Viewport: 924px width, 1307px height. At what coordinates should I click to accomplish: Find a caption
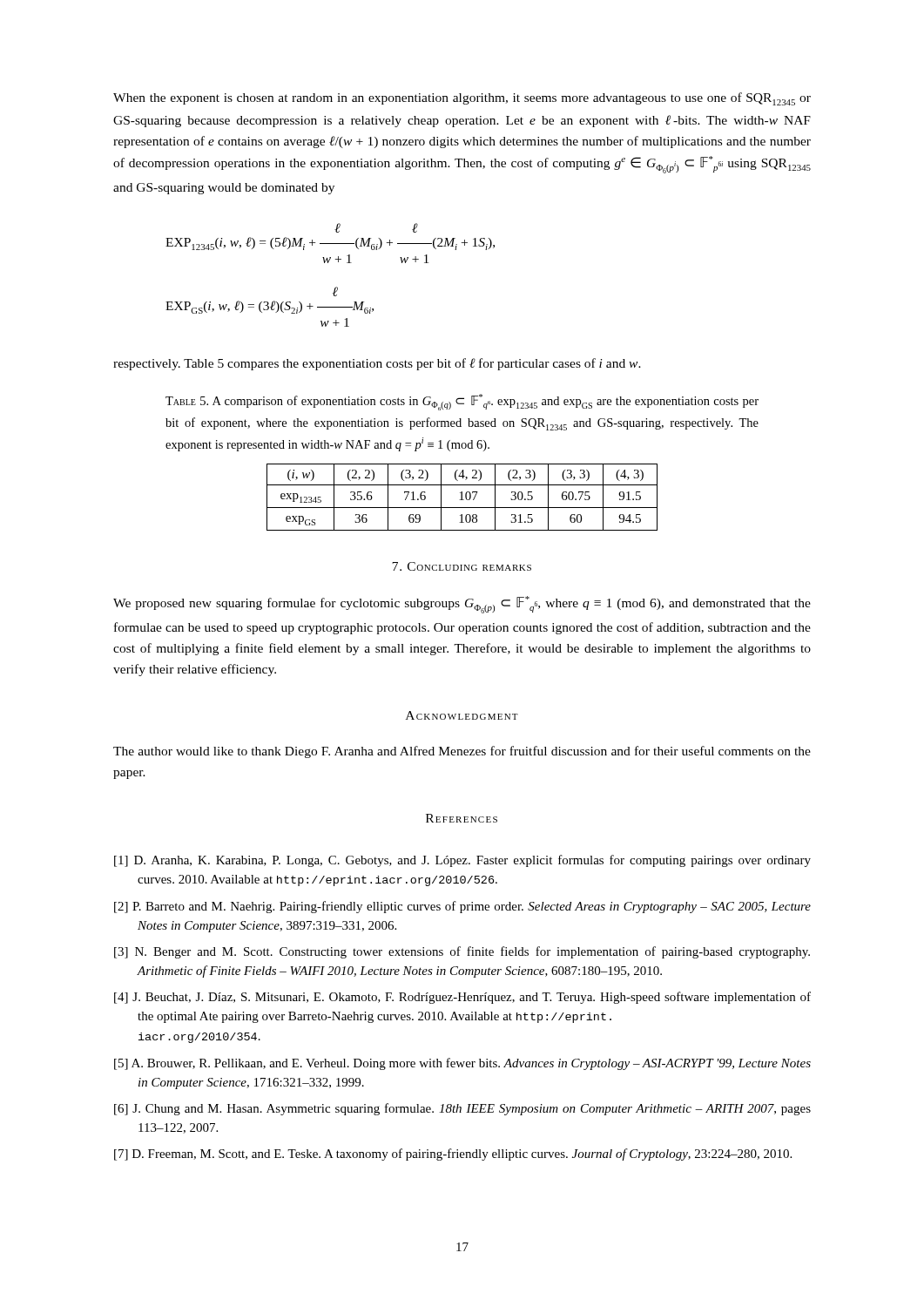pyautogui.click(x=462, y=421)
